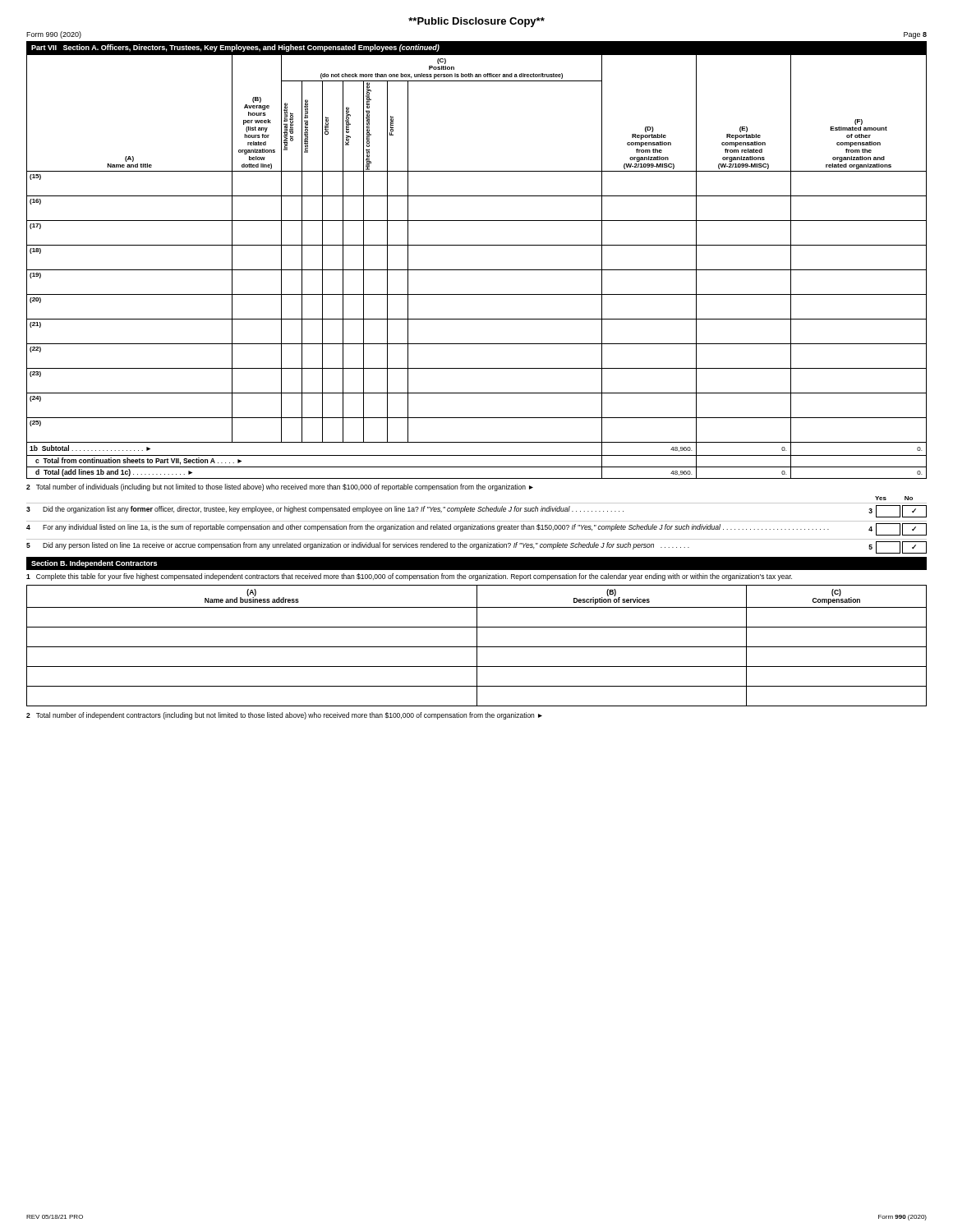Find the section header containing "Section B. Independent Contractors"
This screenshot has width=953, height=1232.
coord(94,563)
